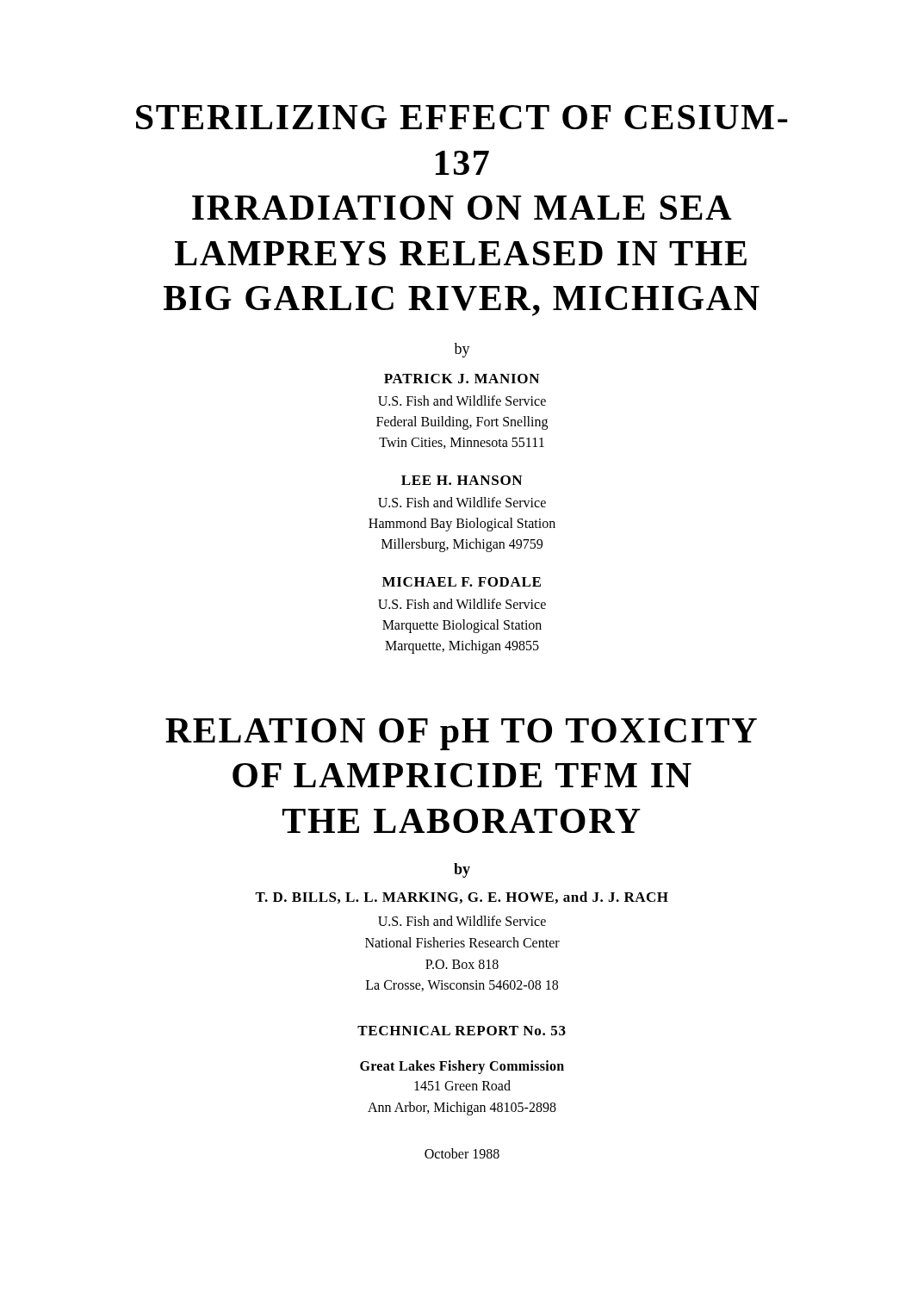Click on the block starting "U.S. Fish and Wildlife Service"

pyautogui.click(x=462, y=954)
